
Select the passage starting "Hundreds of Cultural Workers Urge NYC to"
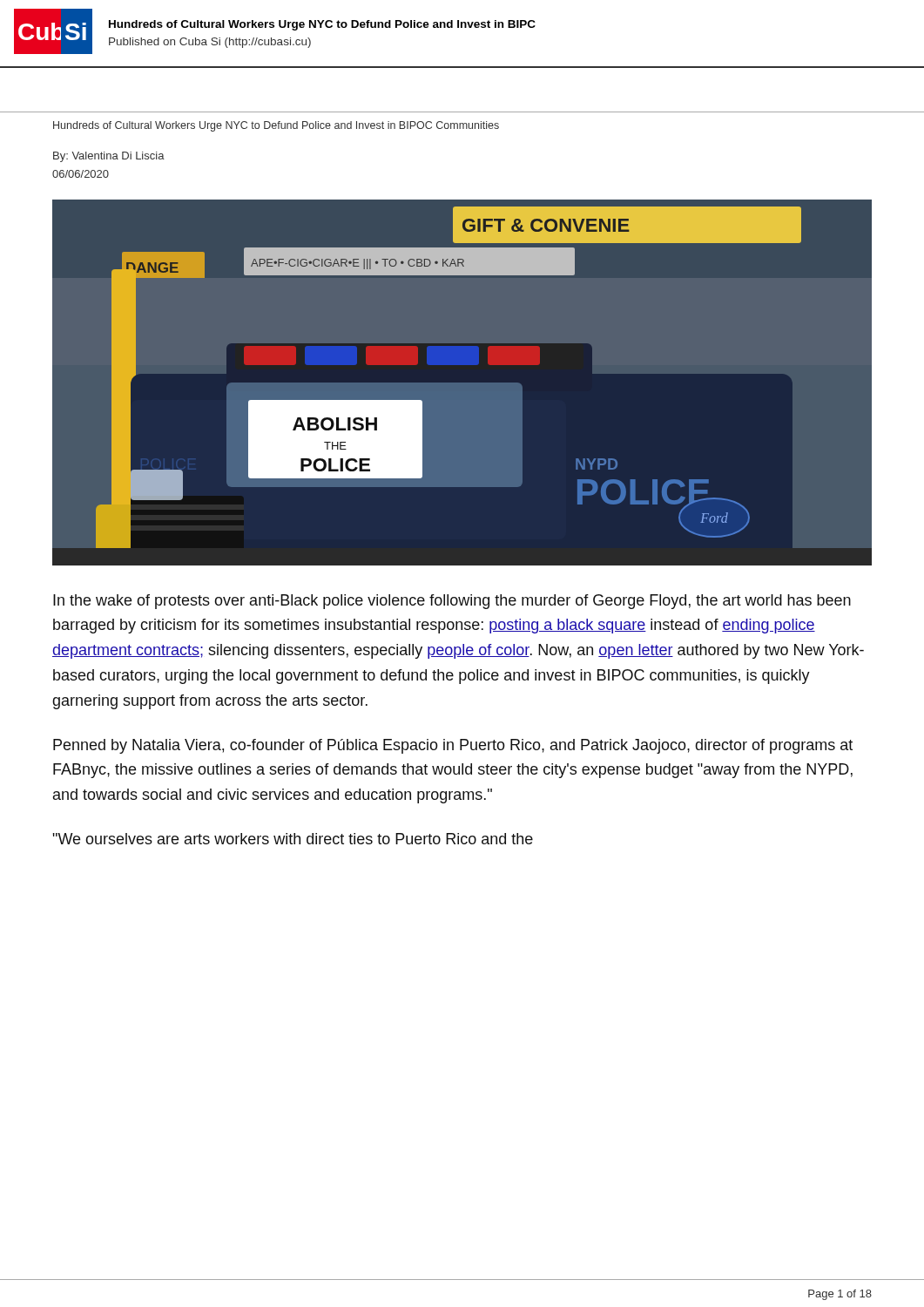tap(276, 125)
